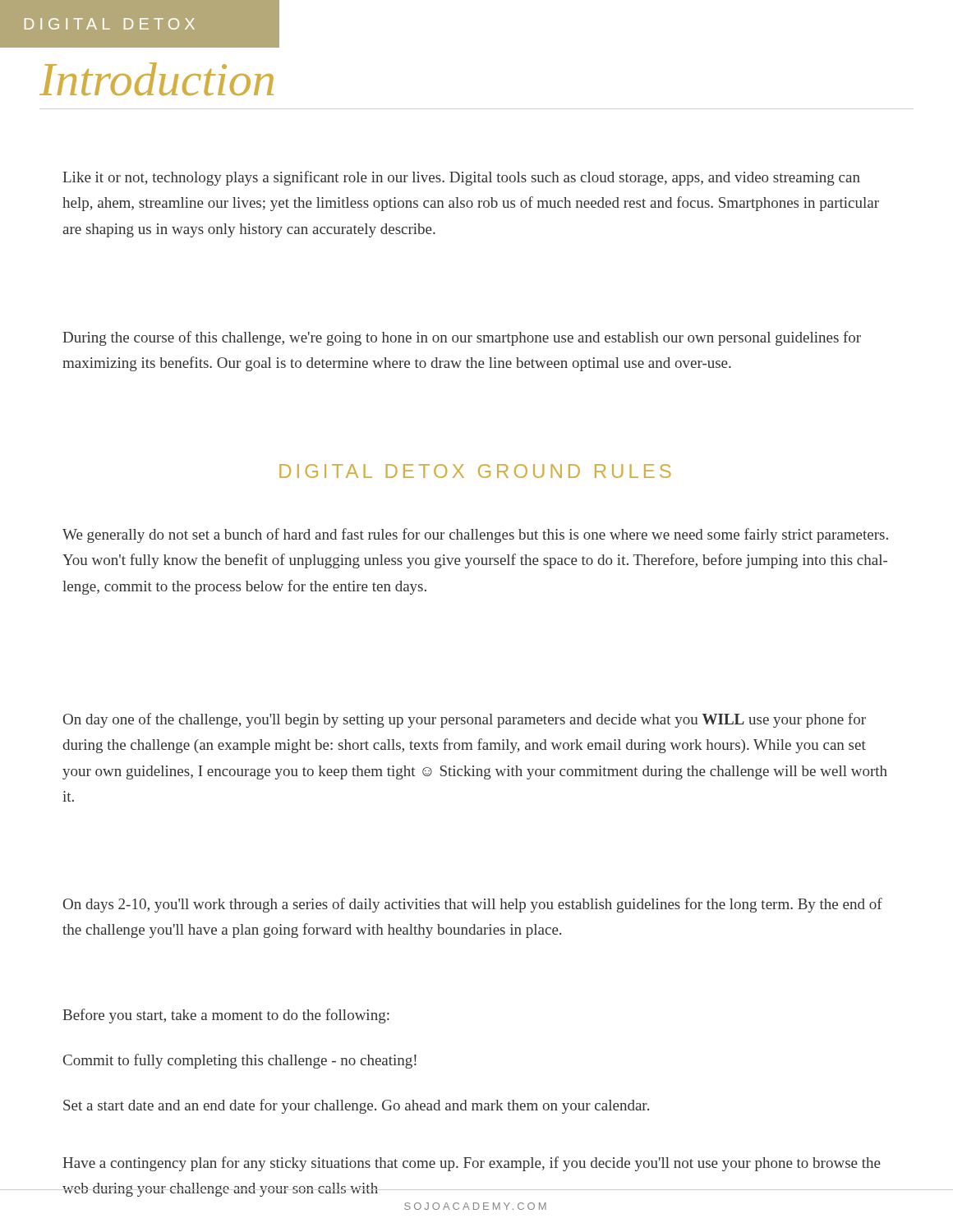This screenshot has height=1232, width=953.
Task: Find the text block with the text "Like it or not,"
Action: pyautogui.click(x=471, y=203)
